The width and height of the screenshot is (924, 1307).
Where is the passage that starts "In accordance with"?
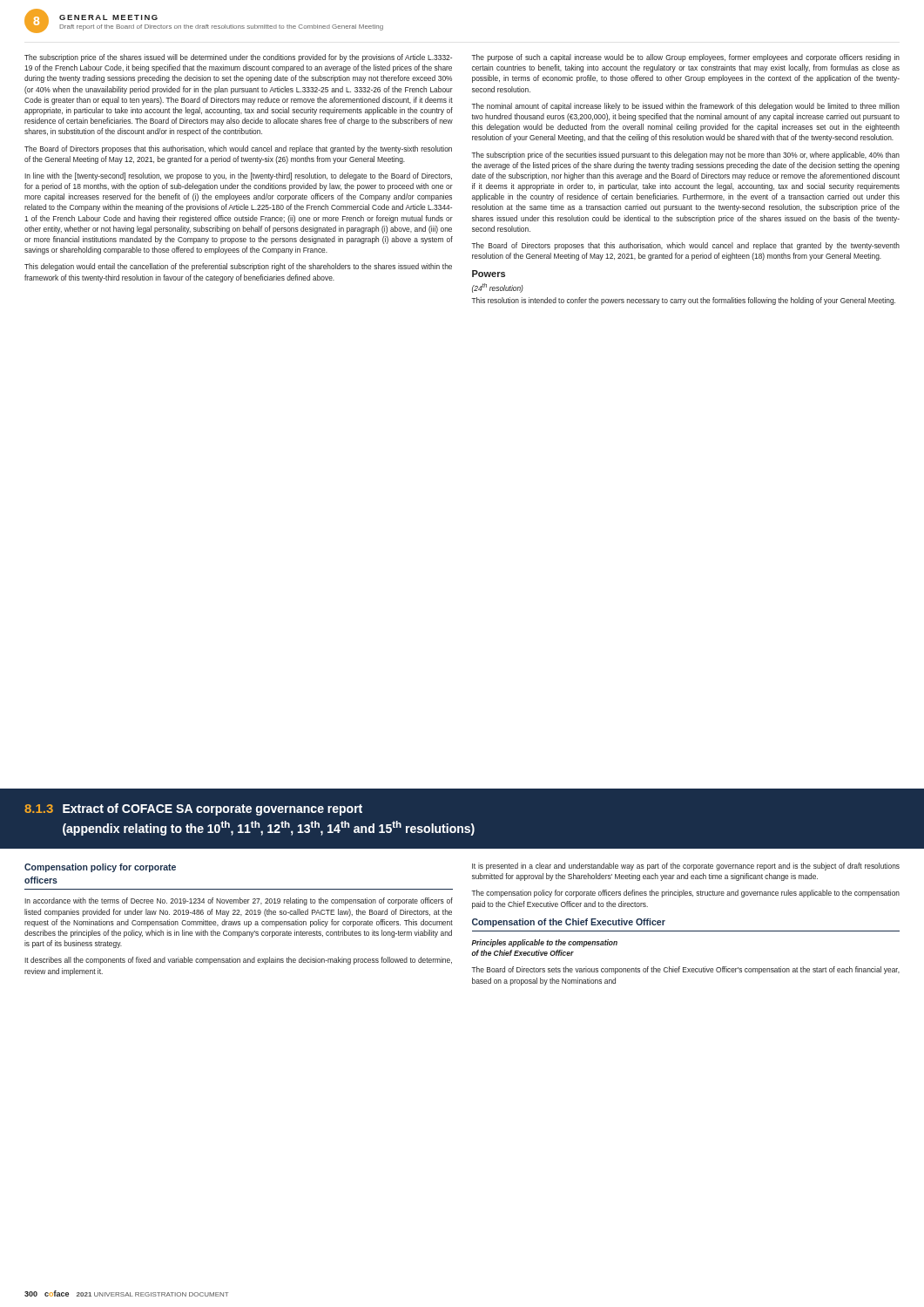coord(238,923)
